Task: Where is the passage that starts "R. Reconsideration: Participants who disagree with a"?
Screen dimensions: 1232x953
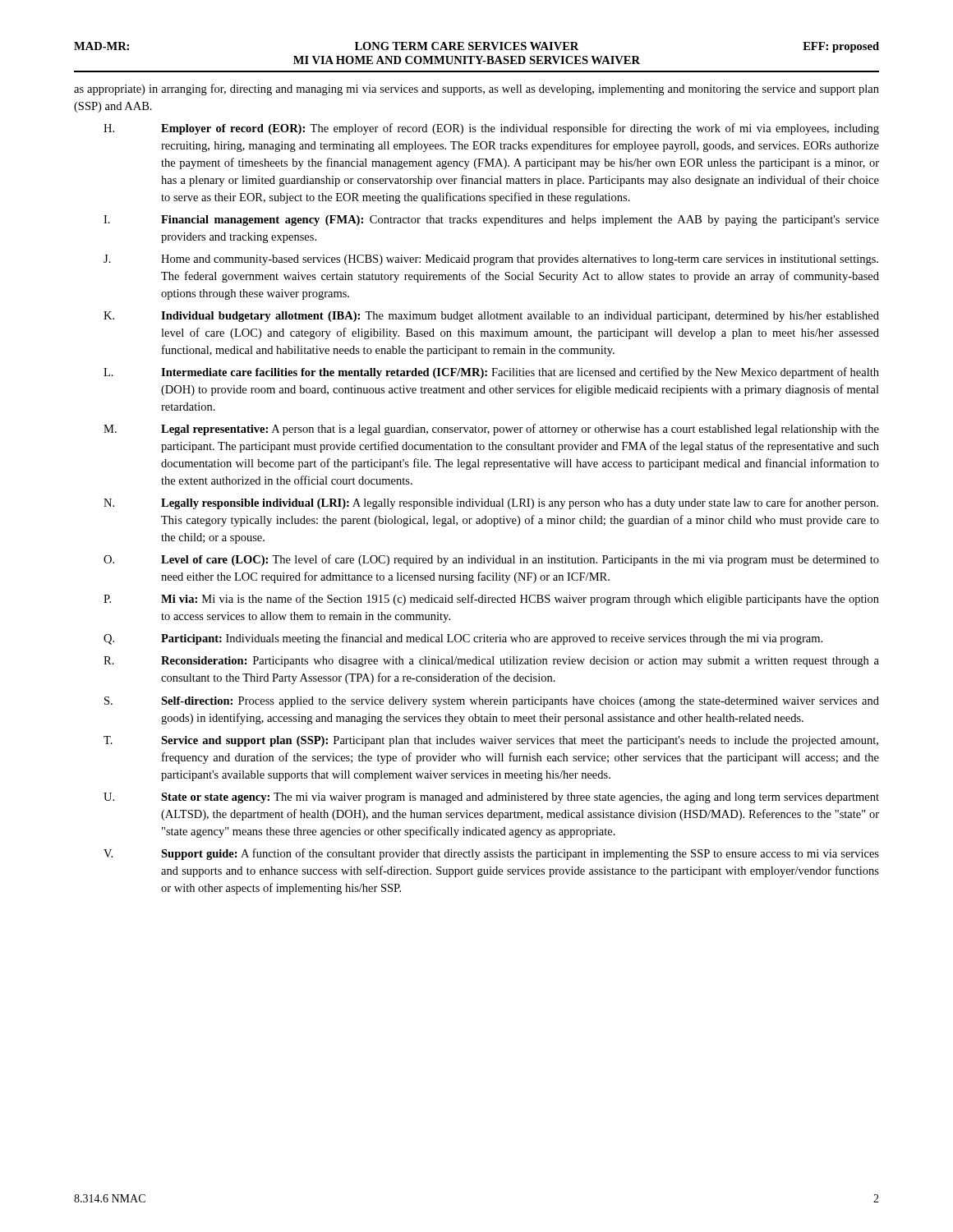Action: (x=476, y=670)
